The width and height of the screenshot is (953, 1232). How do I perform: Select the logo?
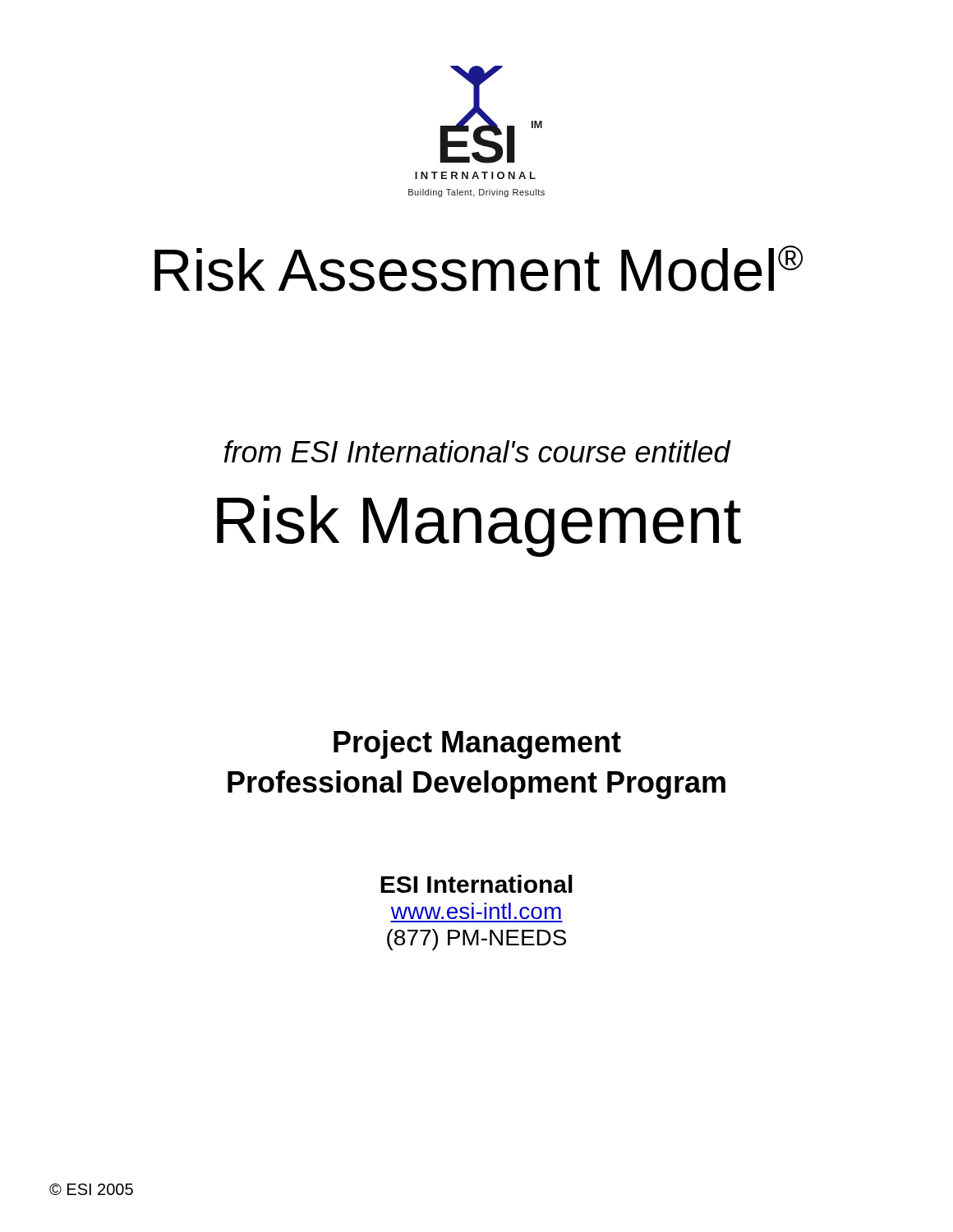coord(476,143)
